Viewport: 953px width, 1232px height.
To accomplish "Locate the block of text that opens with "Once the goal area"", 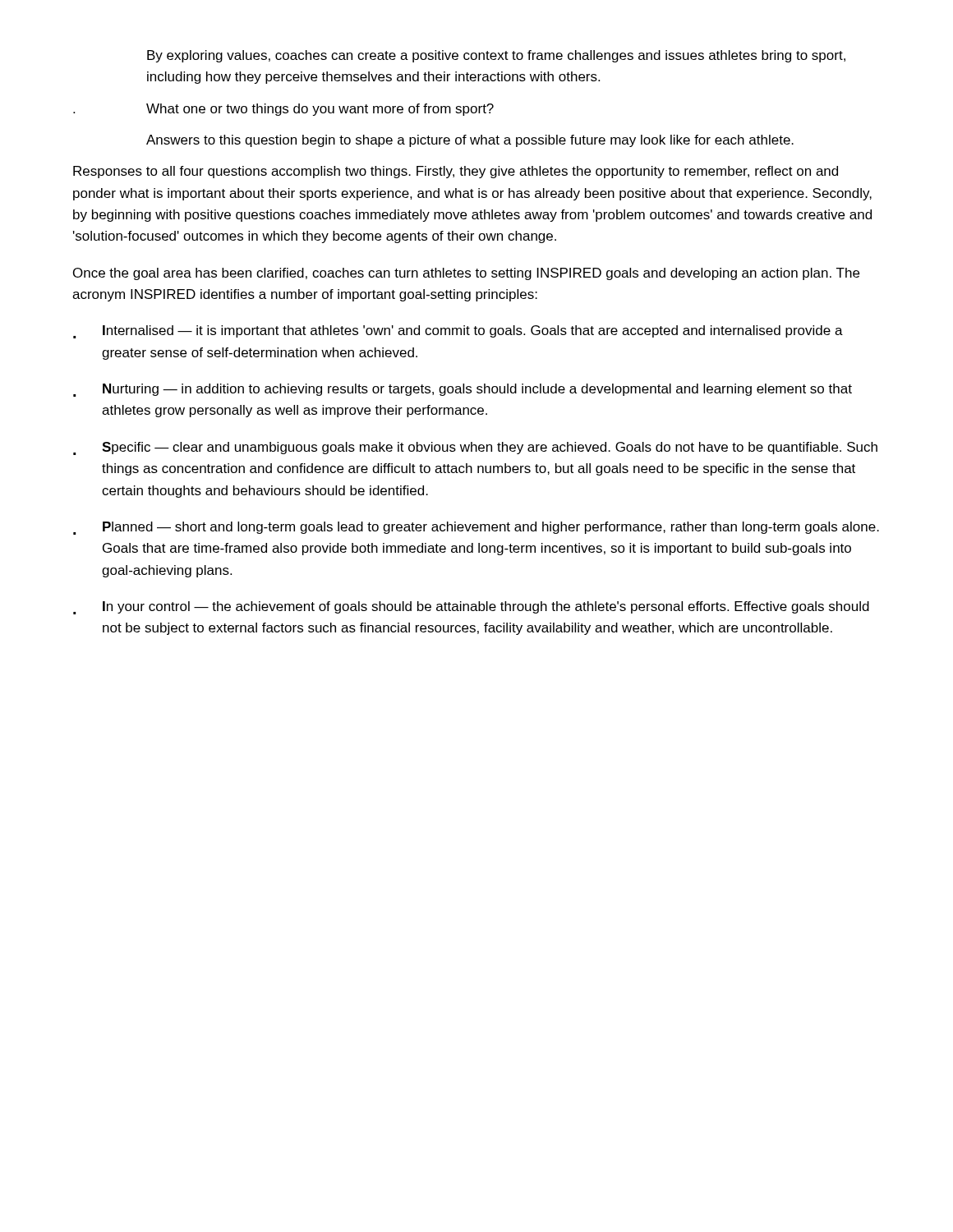I will pyautogui.click(x=476, y=284).
